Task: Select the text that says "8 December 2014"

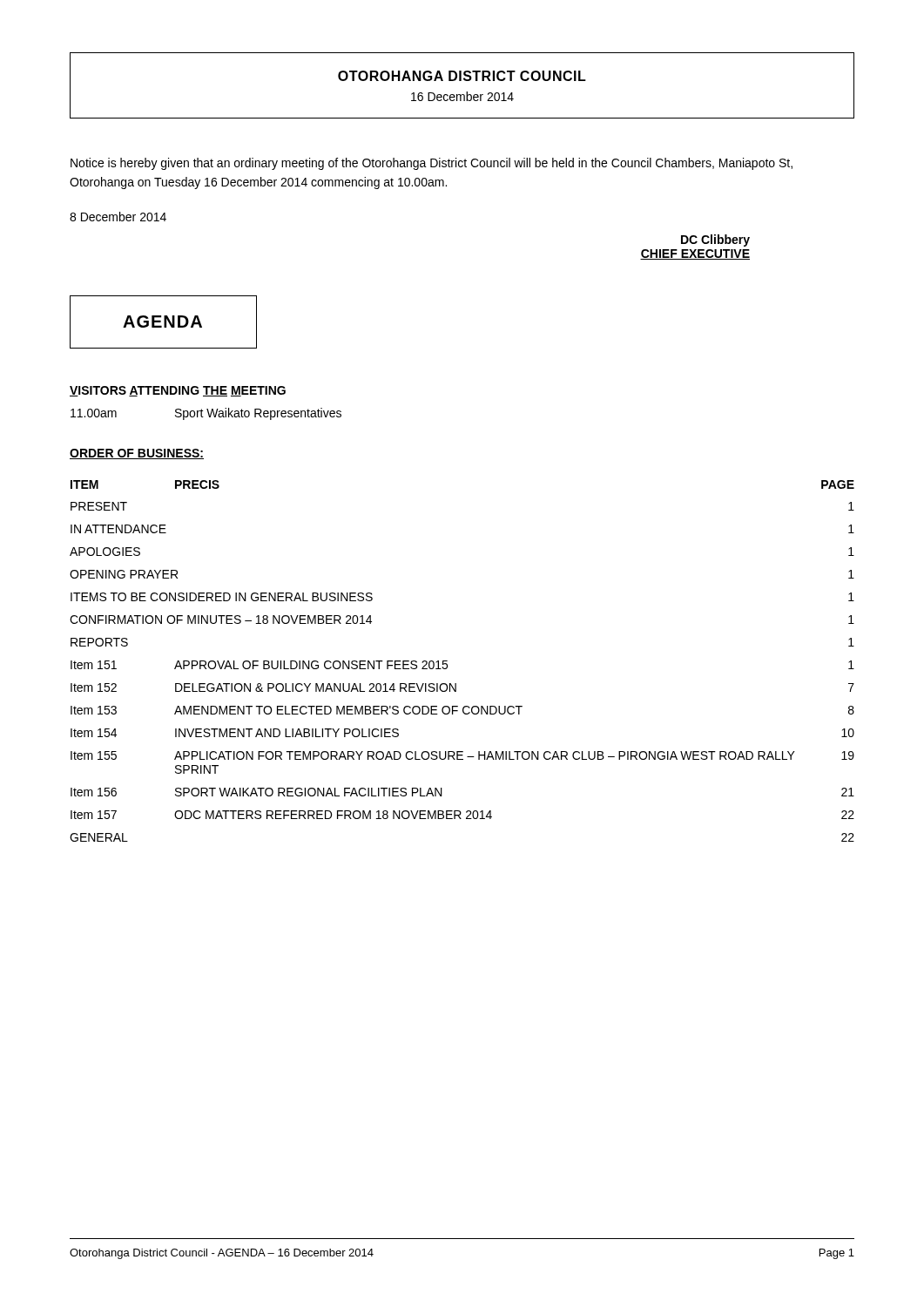Action: [118, 217]
